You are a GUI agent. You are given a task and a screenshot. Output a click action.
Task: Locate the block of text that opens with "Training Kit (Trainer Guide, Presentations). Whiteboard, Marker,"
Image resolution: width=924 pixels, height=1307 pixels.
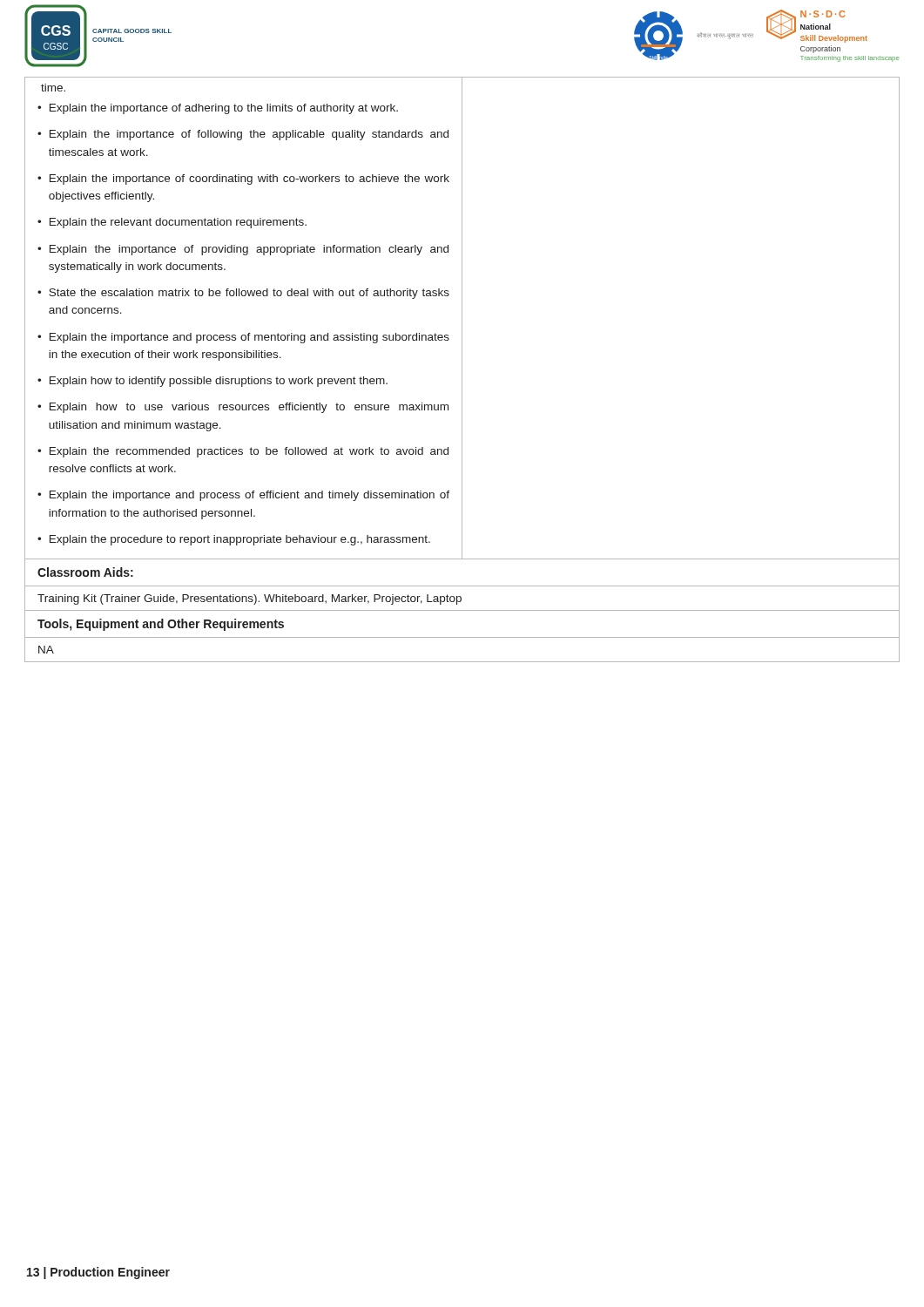pos(250,598)
